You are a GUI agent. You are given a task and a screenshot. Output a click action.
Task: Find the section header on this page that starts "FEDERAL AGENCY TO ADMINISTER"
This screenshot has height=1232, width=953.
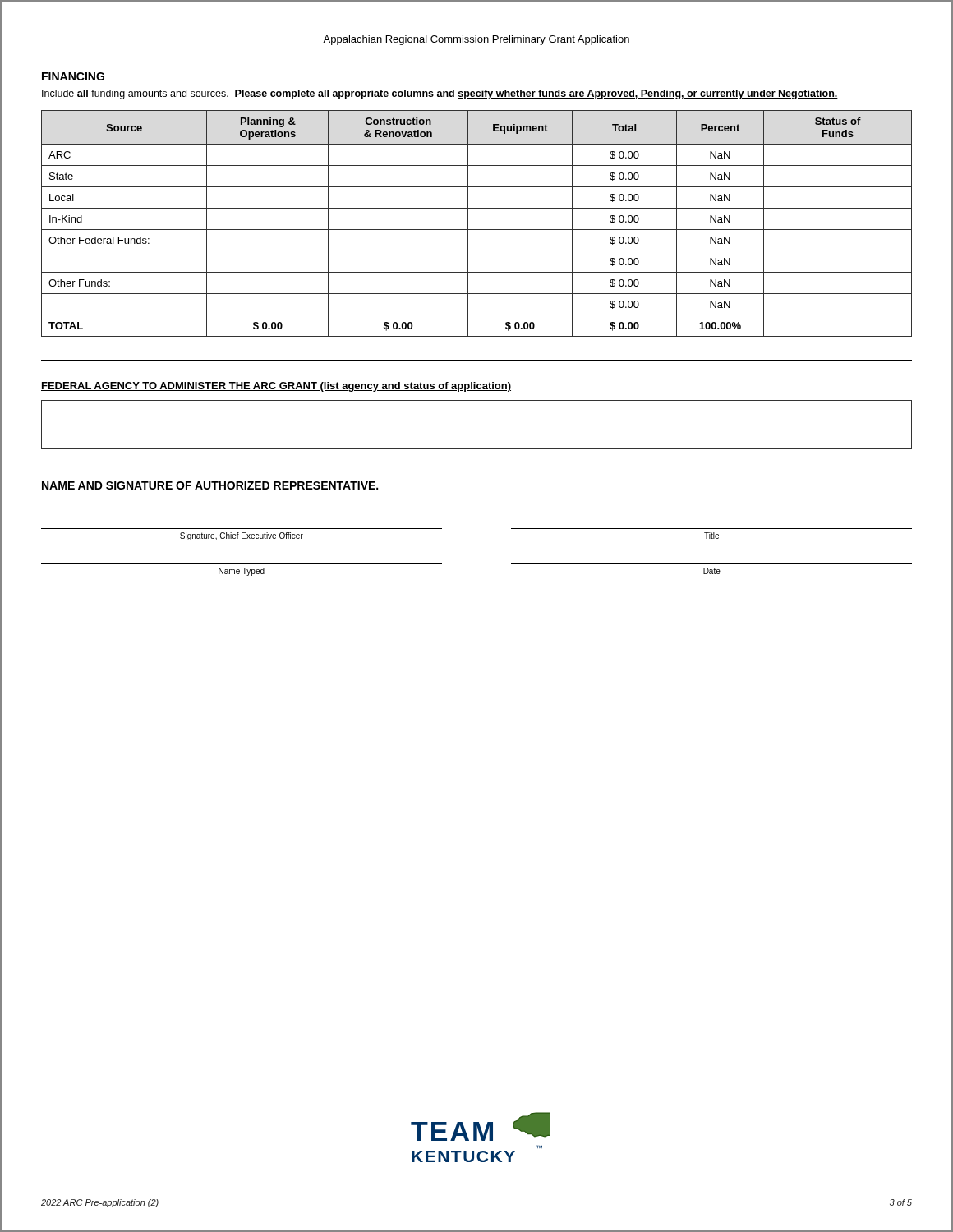click(276, 386)
